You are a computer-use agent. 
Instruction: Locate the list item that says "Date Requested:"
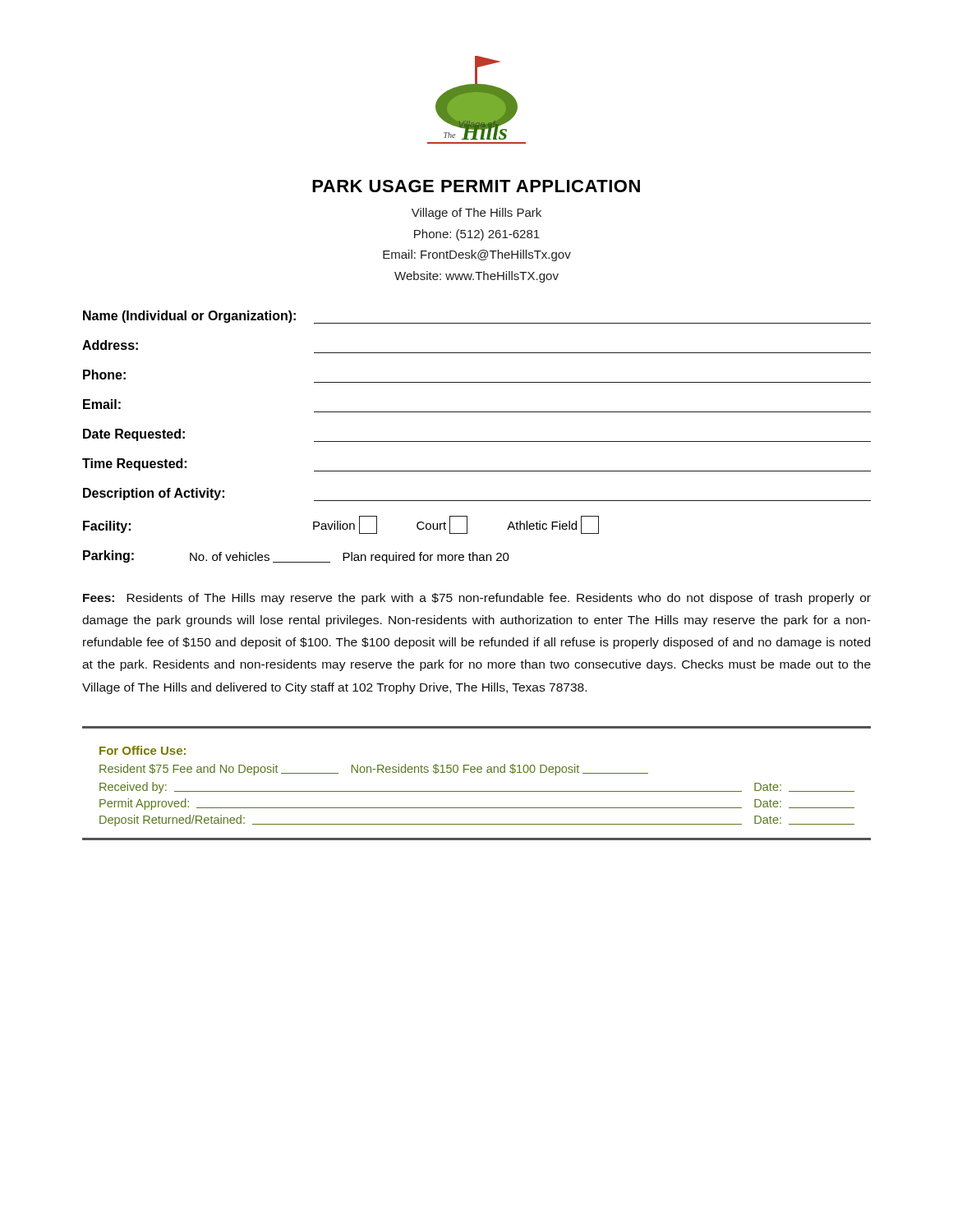[x=476, y=435]
